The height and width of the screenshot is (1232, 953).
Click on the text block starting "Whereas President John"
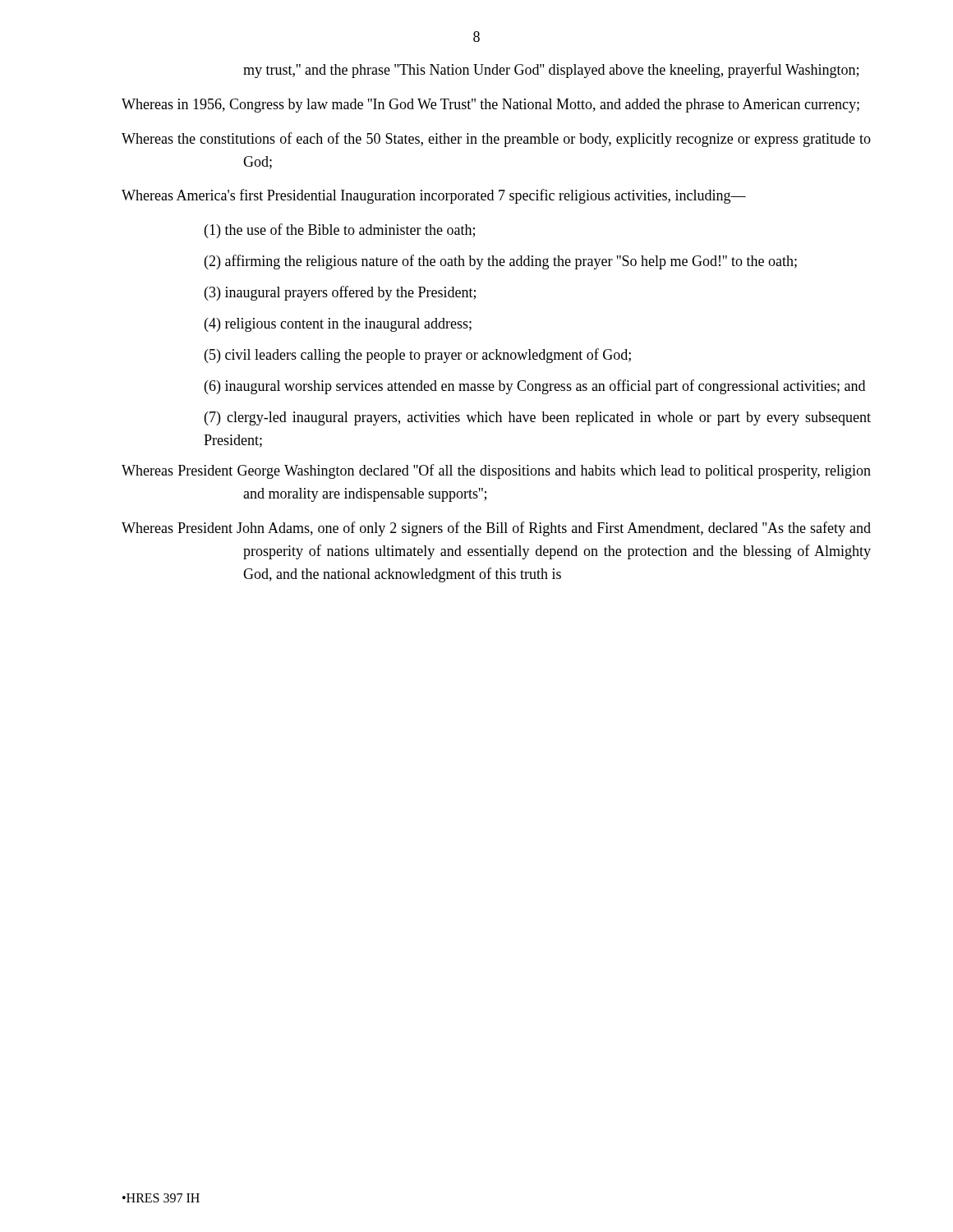pos(496,551)
